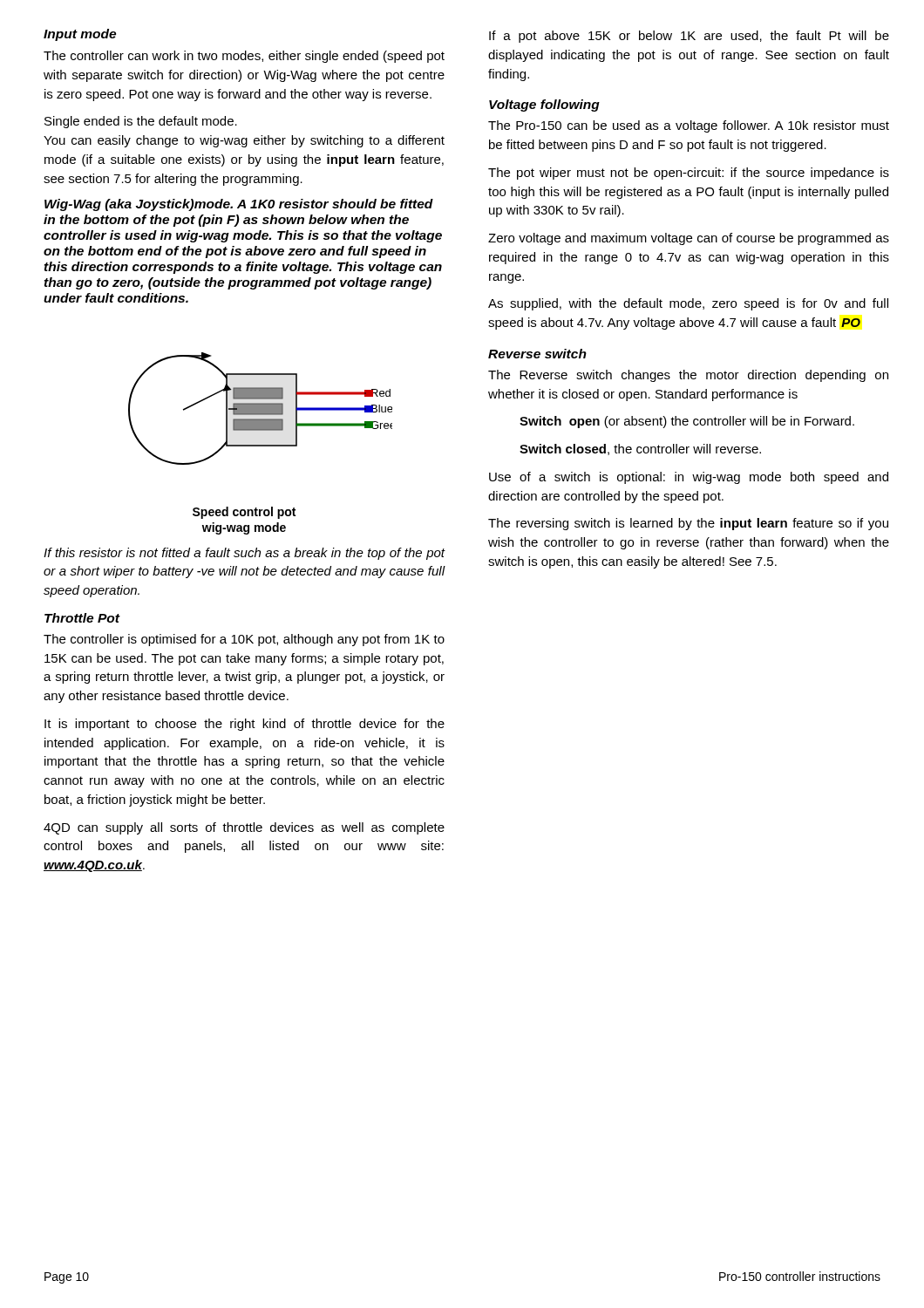Where is the passage that starts "The pot wiper must not be"?
Screen dimensions: 1308x924
point(689,191)
